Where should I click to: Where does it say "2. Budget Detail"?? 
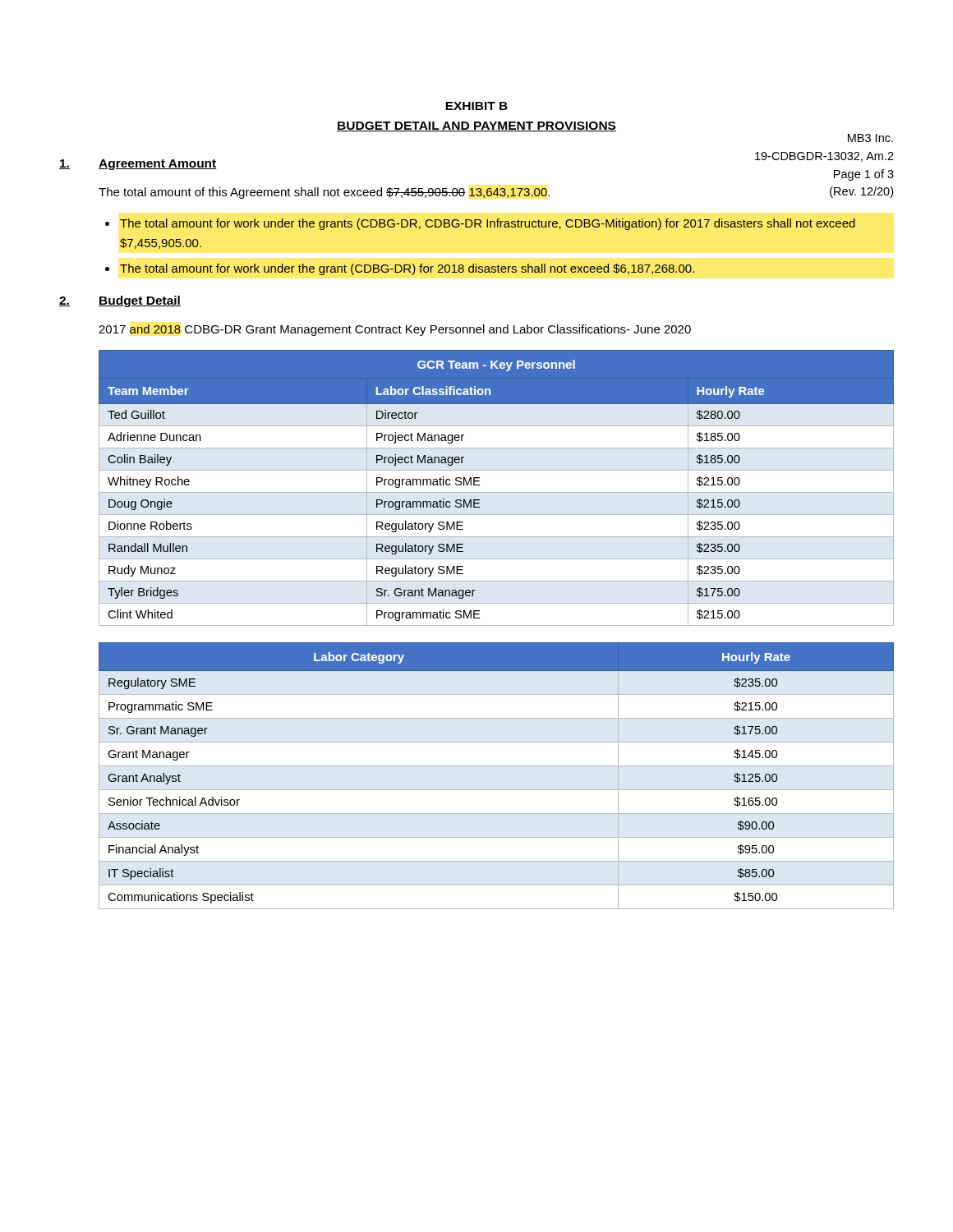[x=120, y=301]
